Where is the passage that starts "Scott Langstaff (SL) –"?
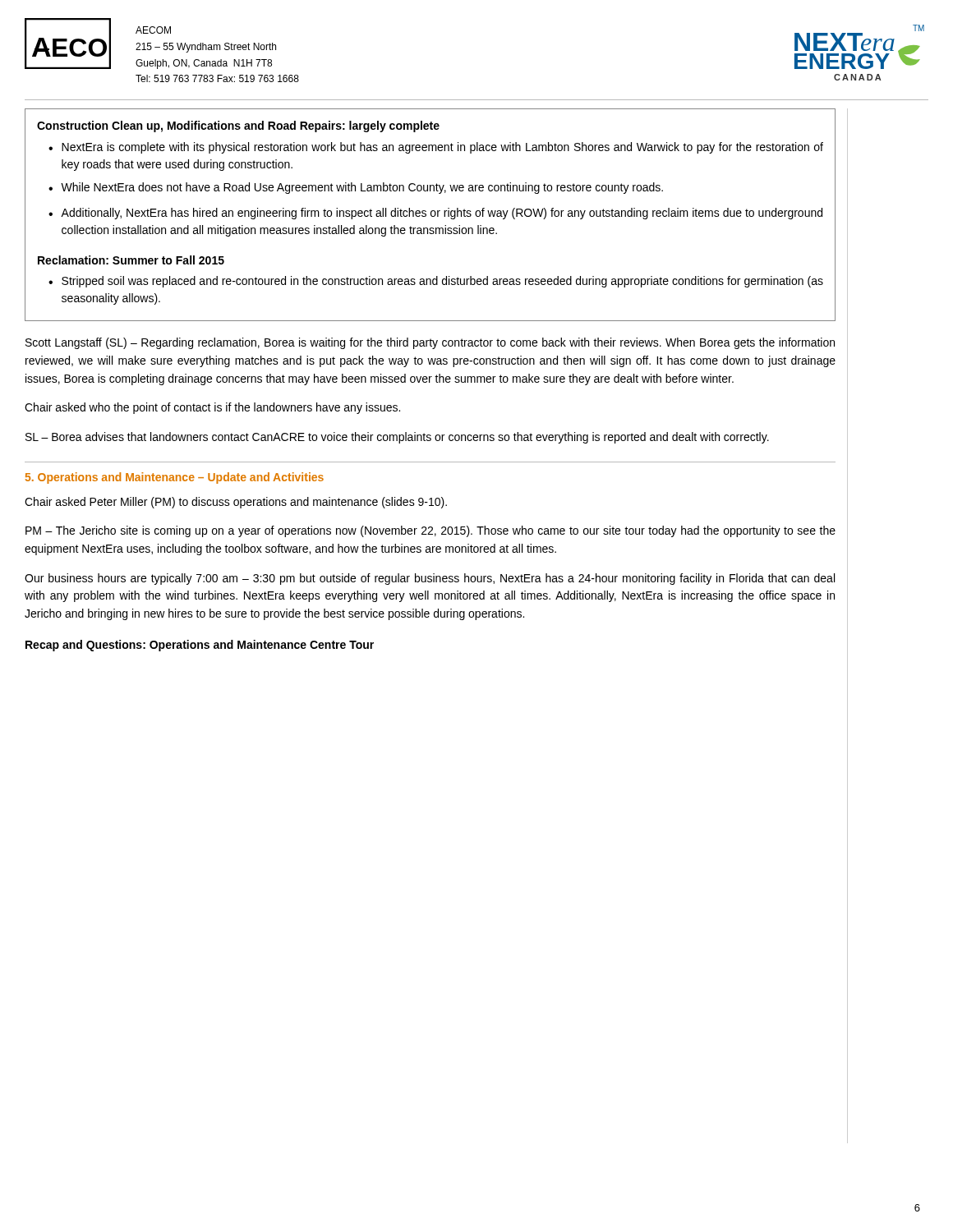The height and width of the screenshot is (1232, 953). [x=430, y=360]
